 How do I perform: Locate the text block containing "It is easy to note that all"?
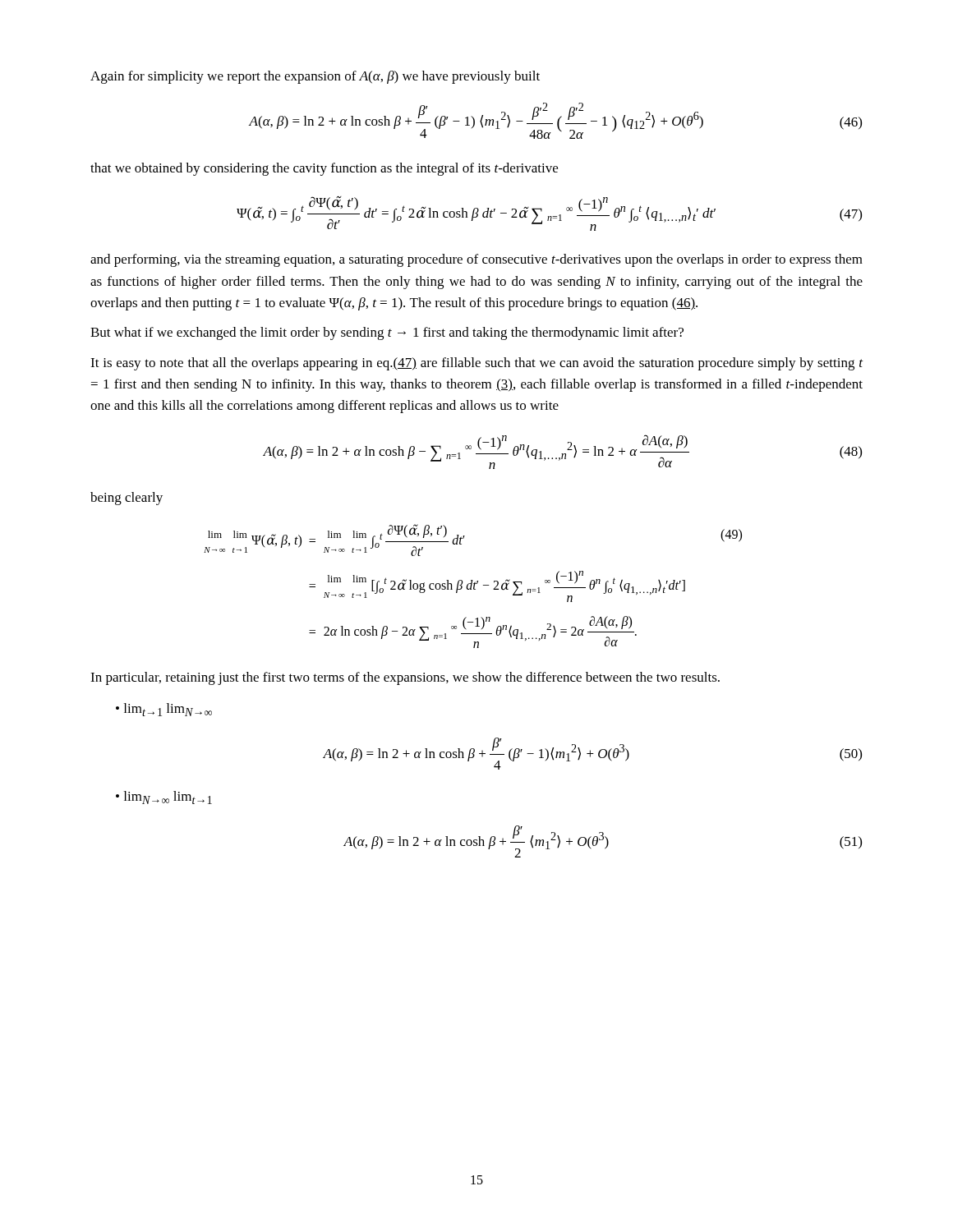[x=476, y=384]
